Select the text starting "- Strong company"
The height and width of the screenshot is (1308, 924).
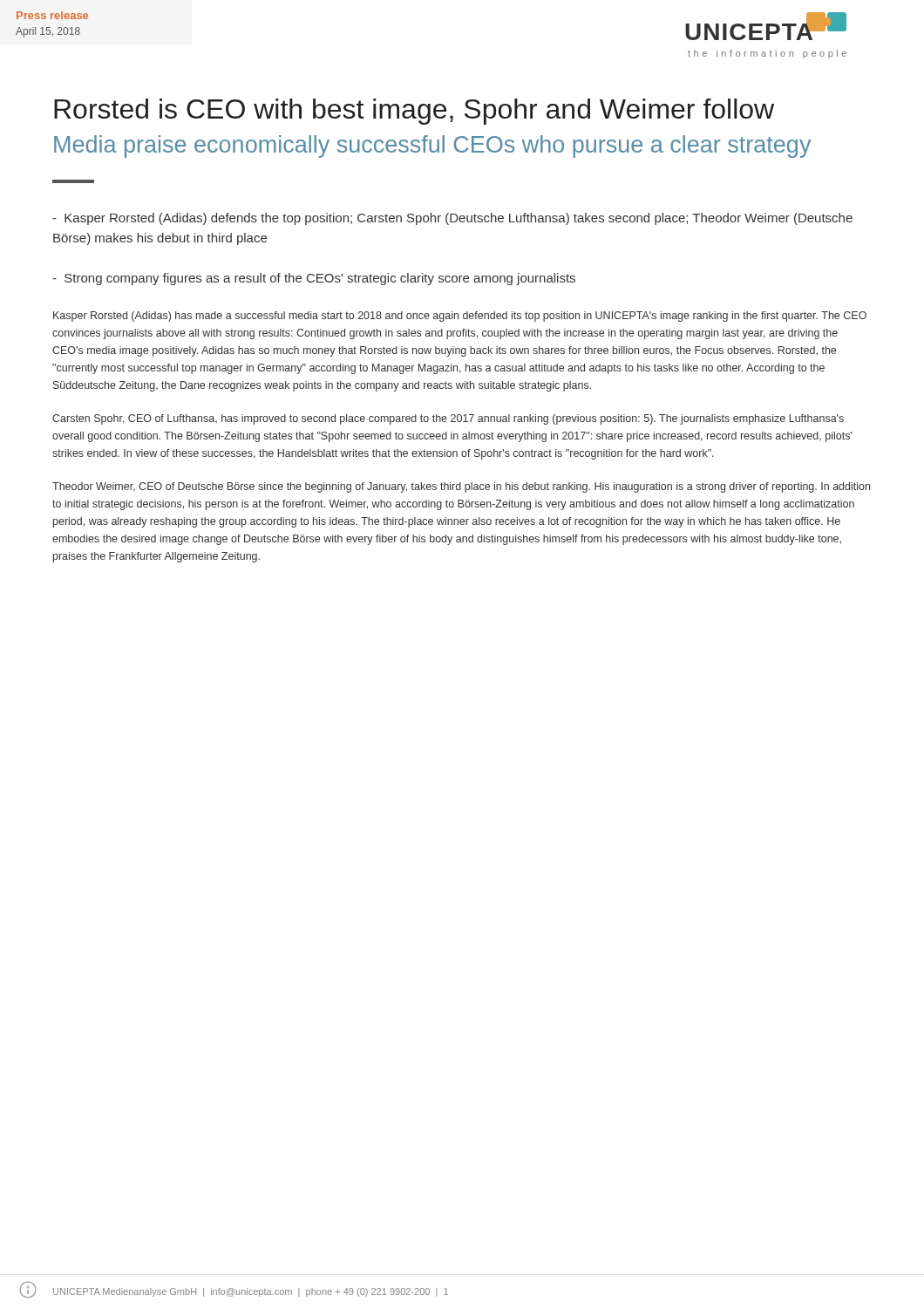(314, 277)
